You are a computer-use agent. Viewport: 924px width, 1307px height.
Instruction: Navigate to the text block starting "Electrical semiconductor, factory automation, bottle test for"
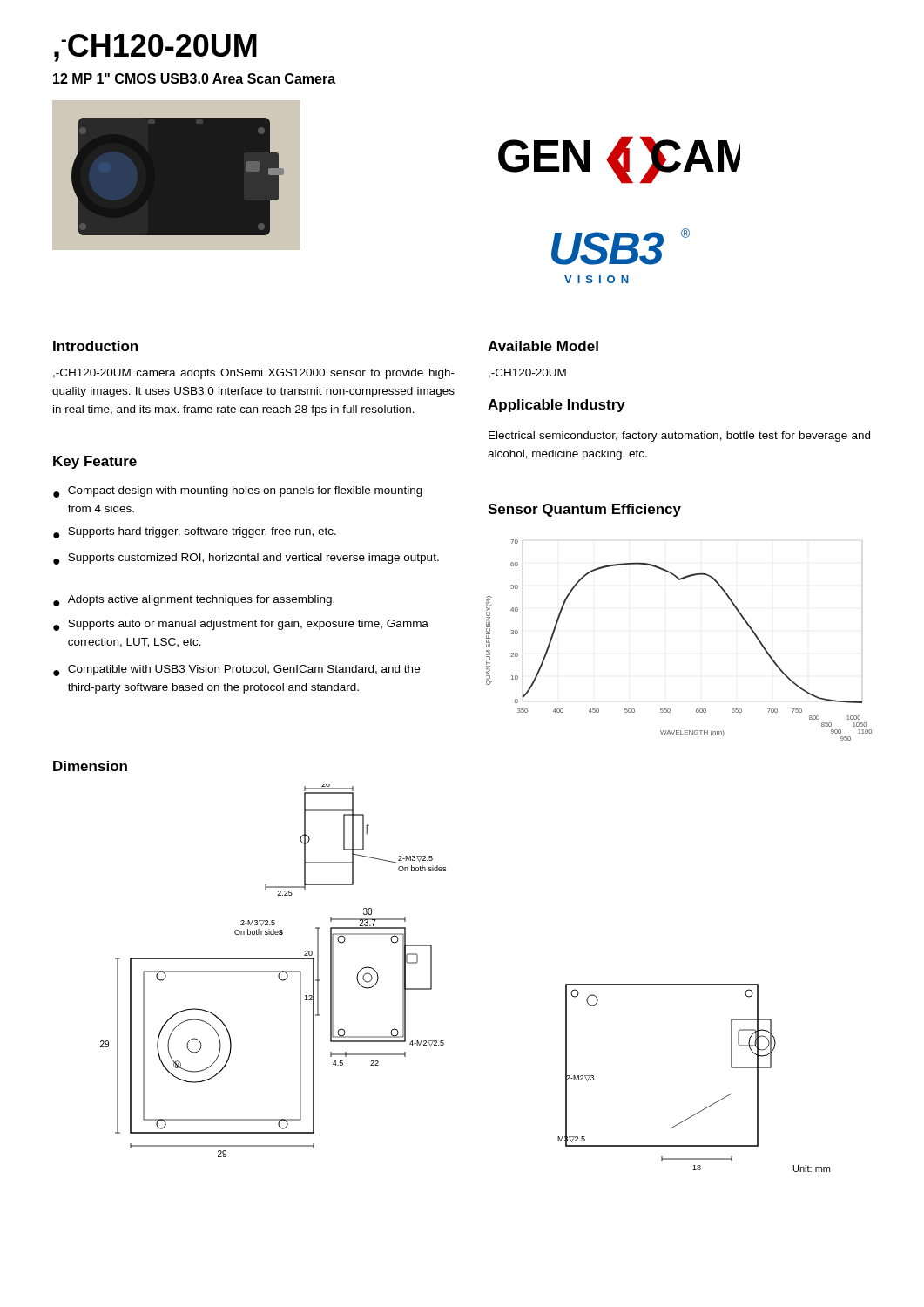(x=679, y=445)
